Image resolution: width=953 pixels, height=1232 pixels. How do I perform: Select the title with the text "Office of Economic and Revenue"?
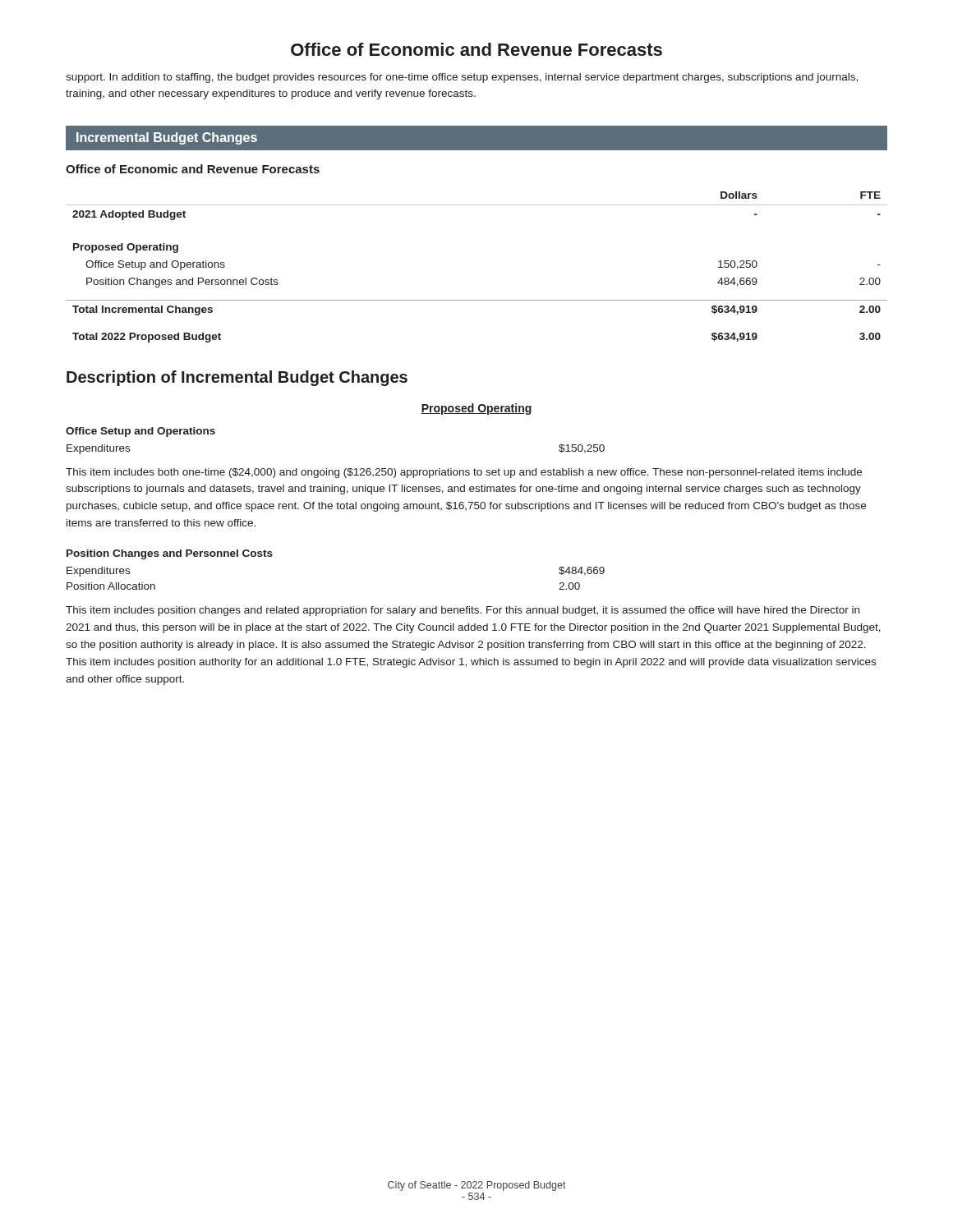pyautogui.click(x=476, y=50)
